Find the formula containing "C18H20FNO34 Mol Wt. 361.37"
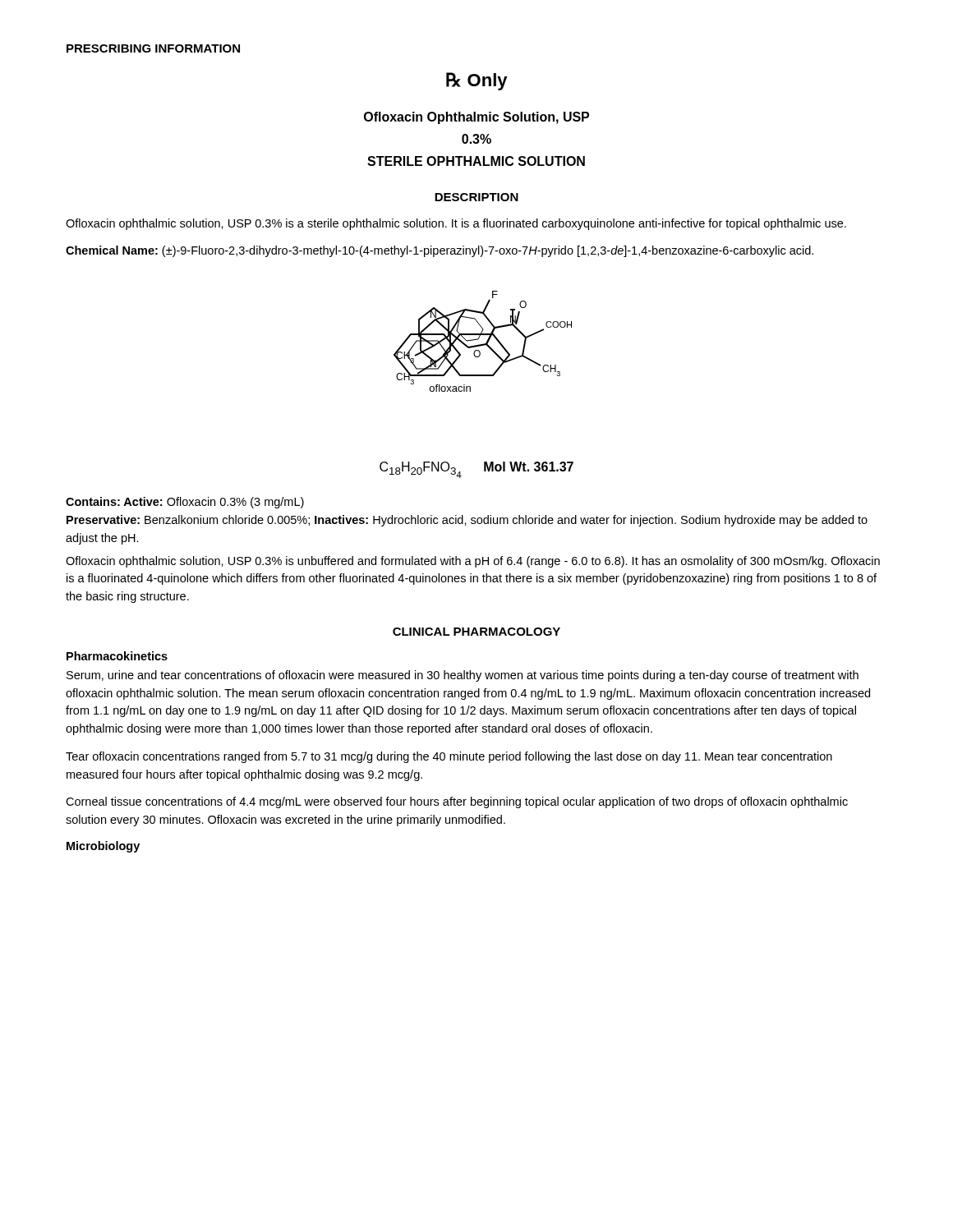Screen dimensions: 1232x953 click(x=476, y=469)
